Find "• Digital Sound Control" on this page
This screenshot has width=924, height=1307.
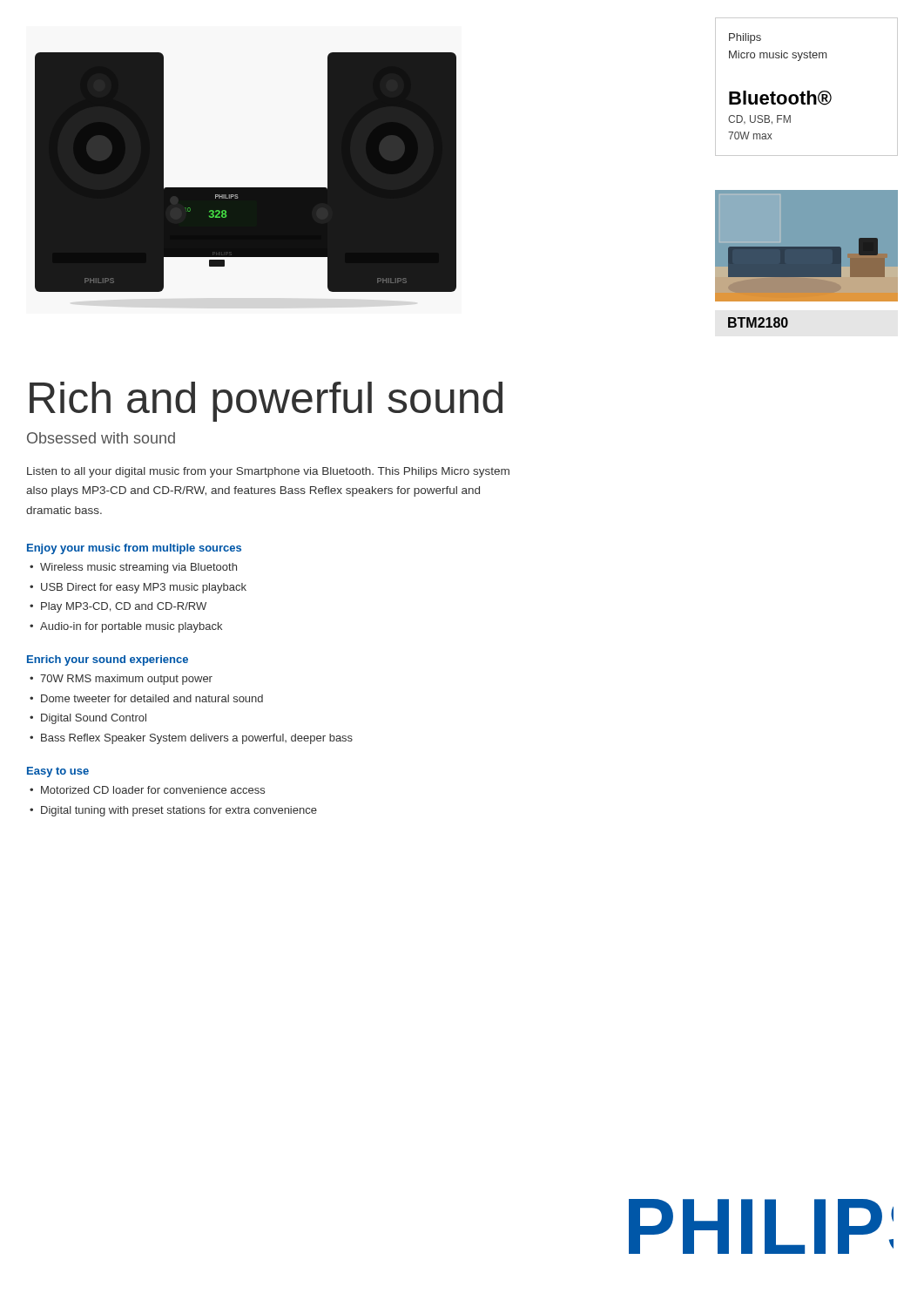[x=88, y=719]
